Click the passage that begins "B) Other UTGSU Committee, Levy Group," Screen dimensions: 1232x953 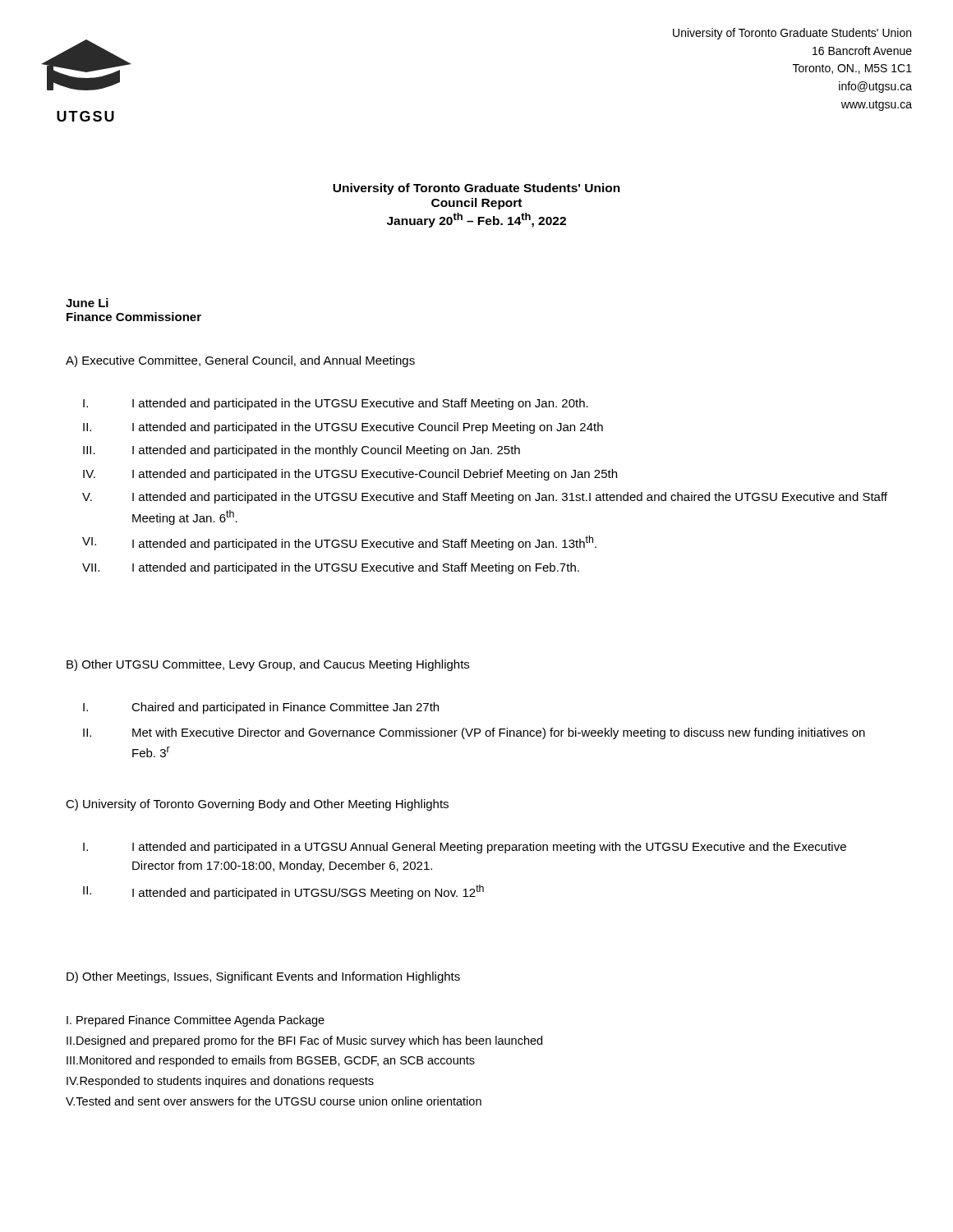click(268, 664)
